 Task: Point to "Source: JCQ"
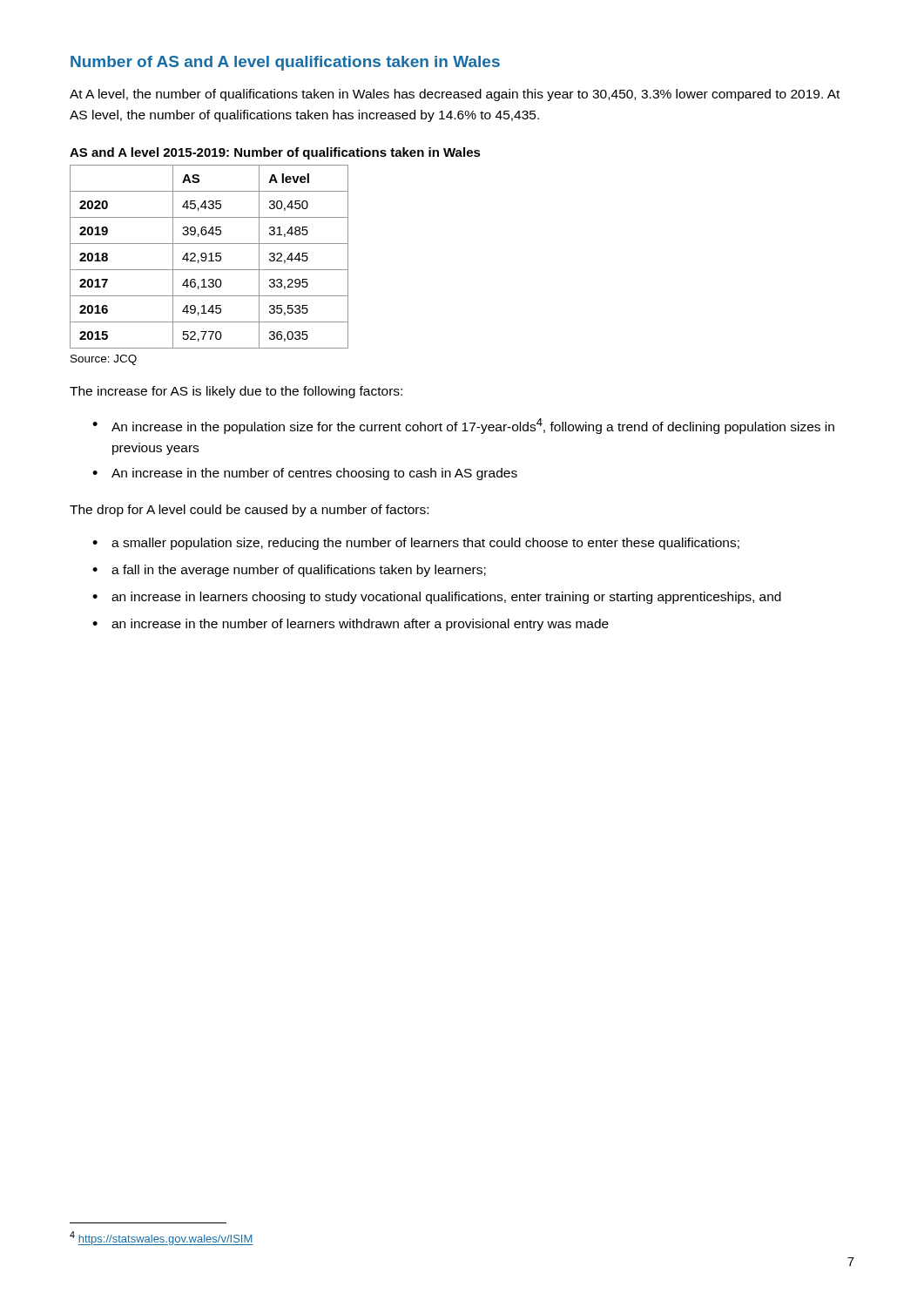(x=103, y=359)
